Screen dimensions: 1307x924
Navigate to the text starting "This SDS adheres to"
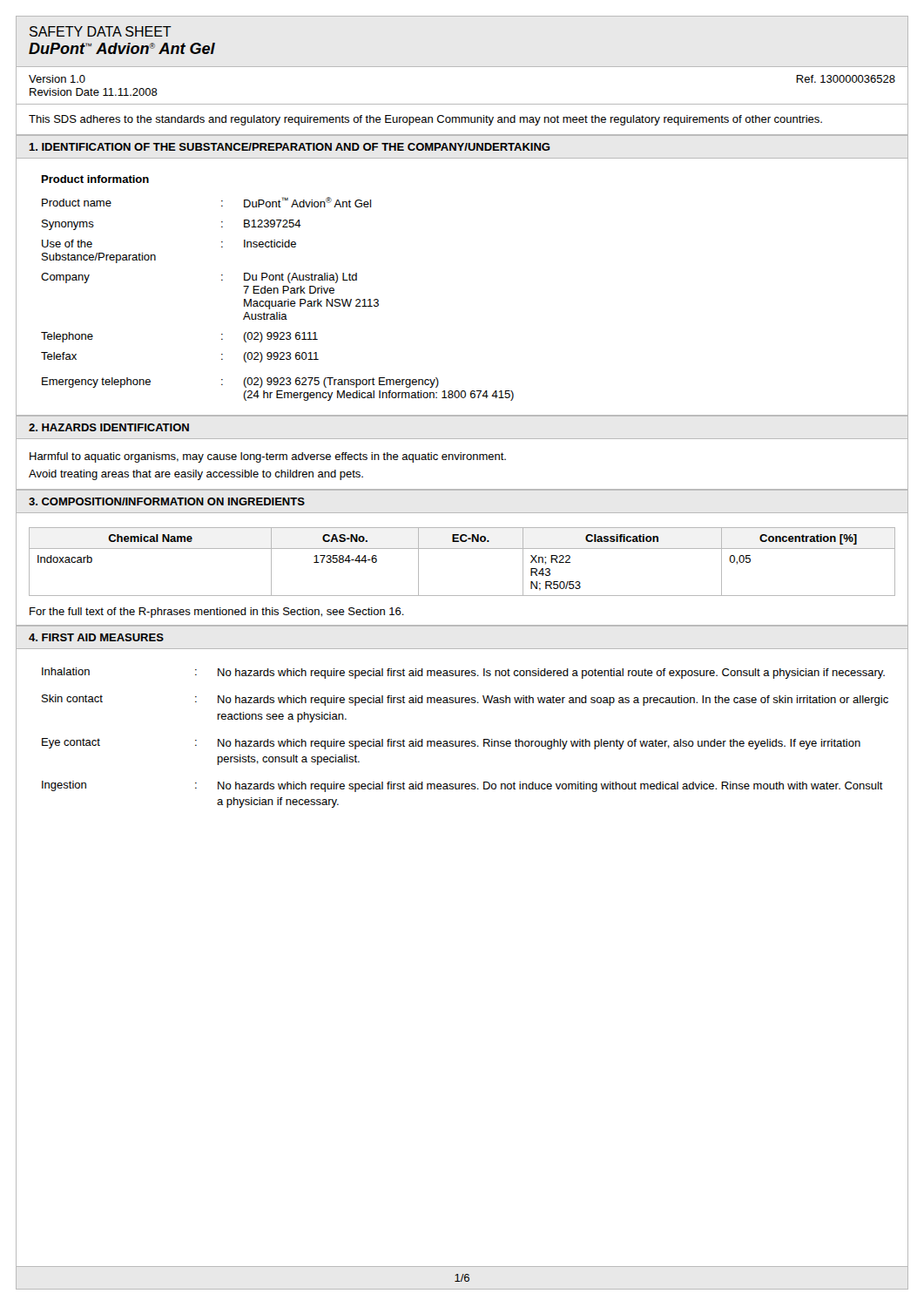click(x=426, y=119)
